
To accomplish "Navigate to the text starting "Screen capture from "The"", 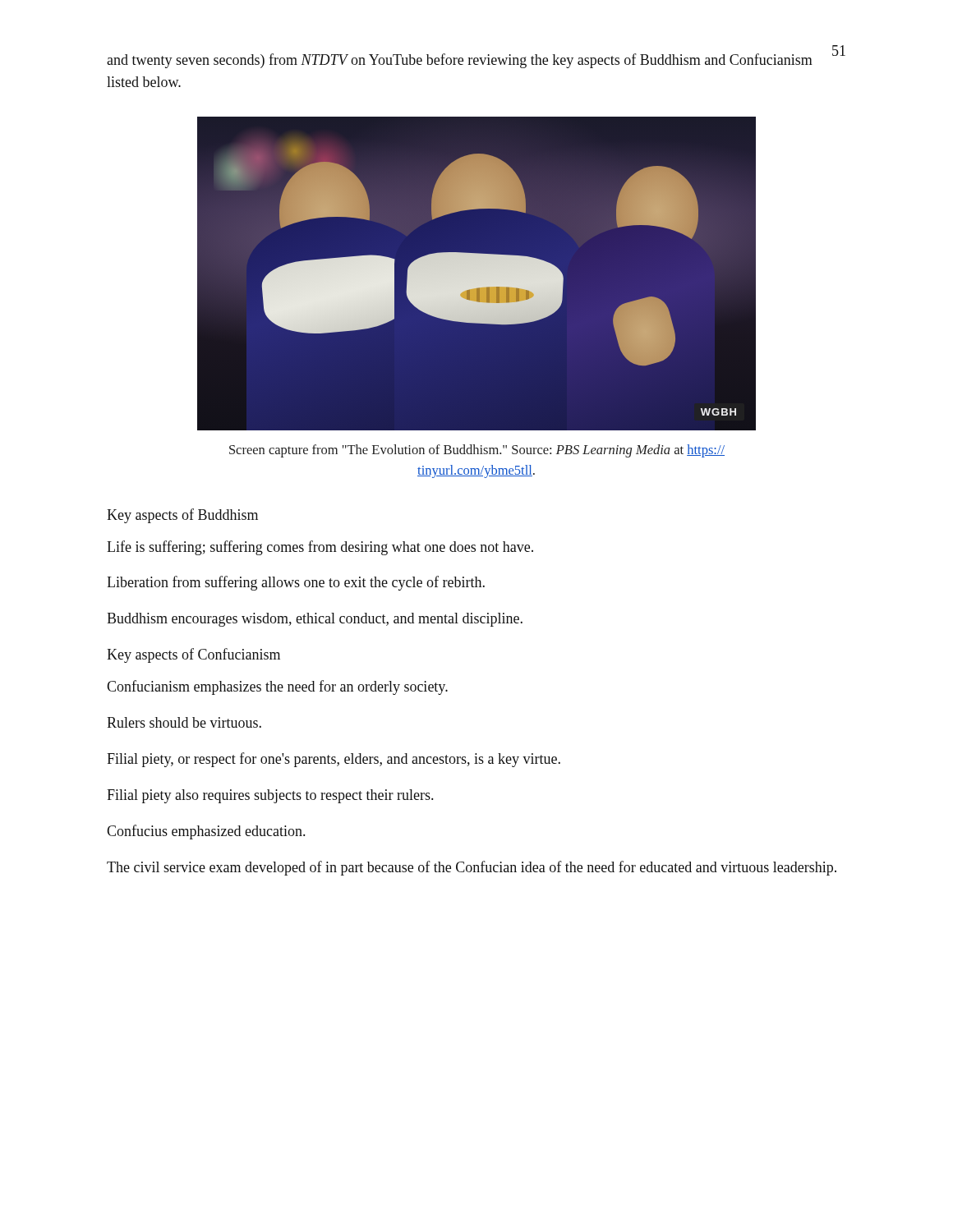I will (x=476, y=460).
